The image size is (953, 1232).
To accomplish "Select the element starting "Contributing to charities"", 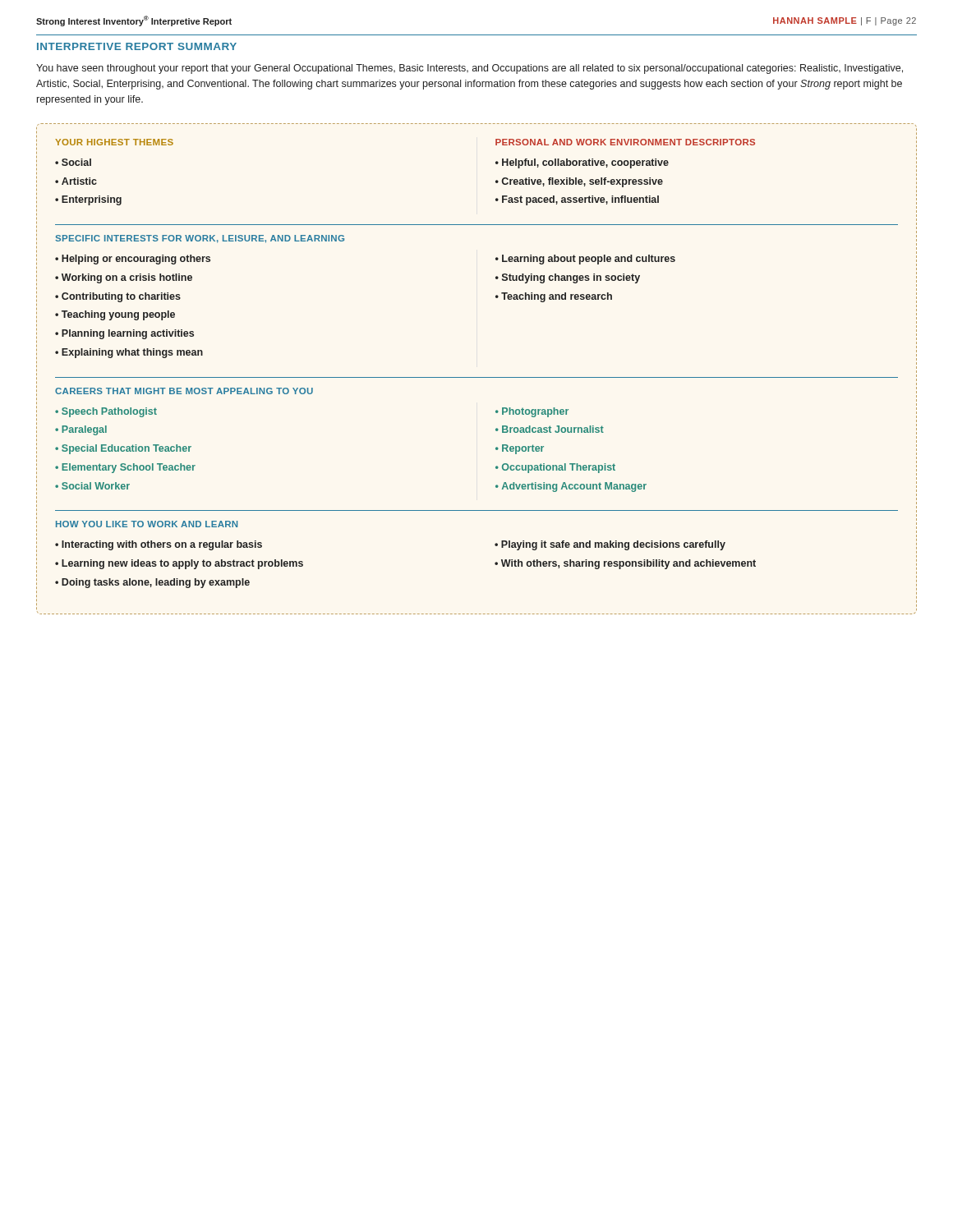I will (x=121, y=296).
